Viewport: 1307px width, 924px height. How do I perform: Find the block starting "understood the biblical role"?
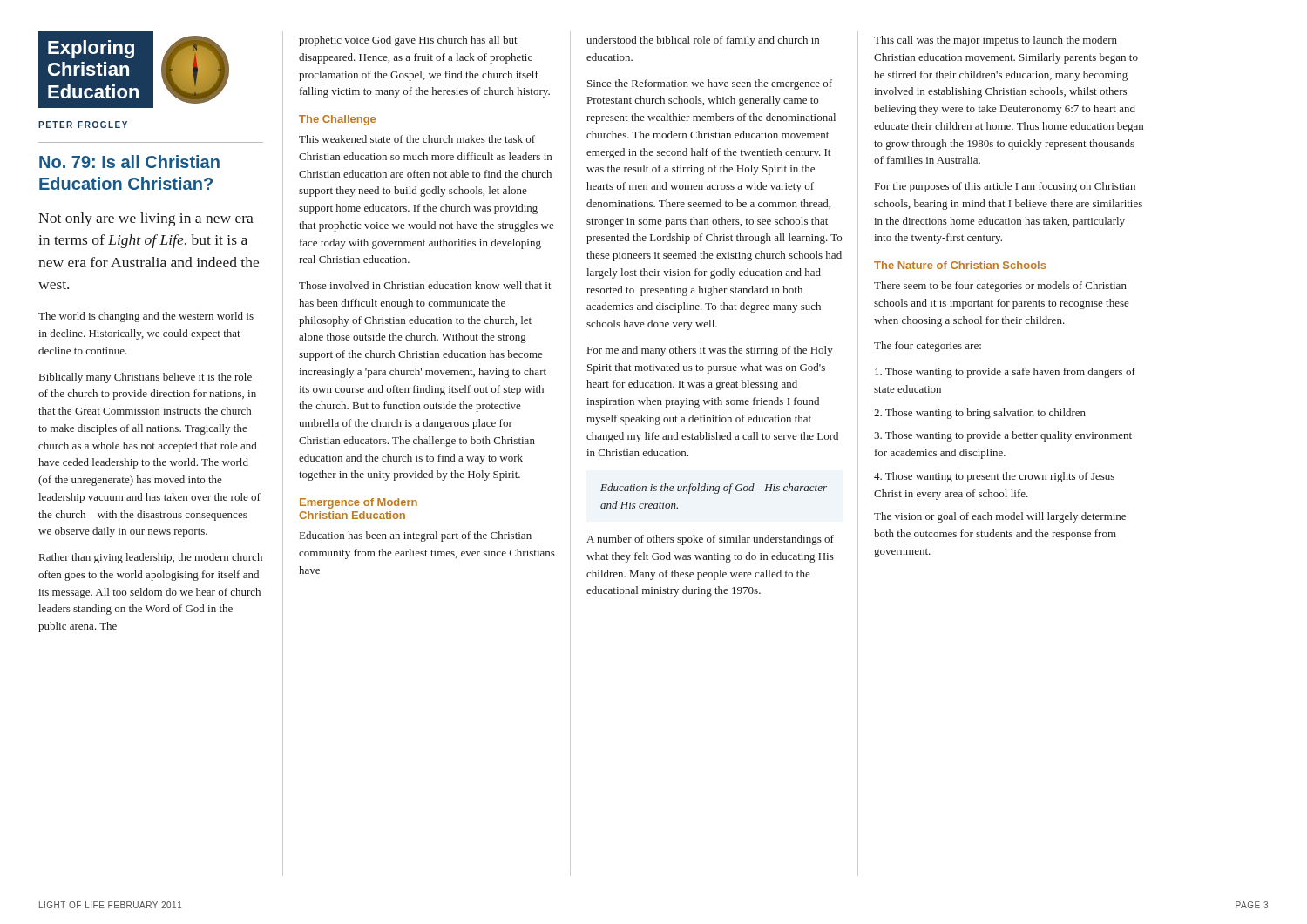703,48
